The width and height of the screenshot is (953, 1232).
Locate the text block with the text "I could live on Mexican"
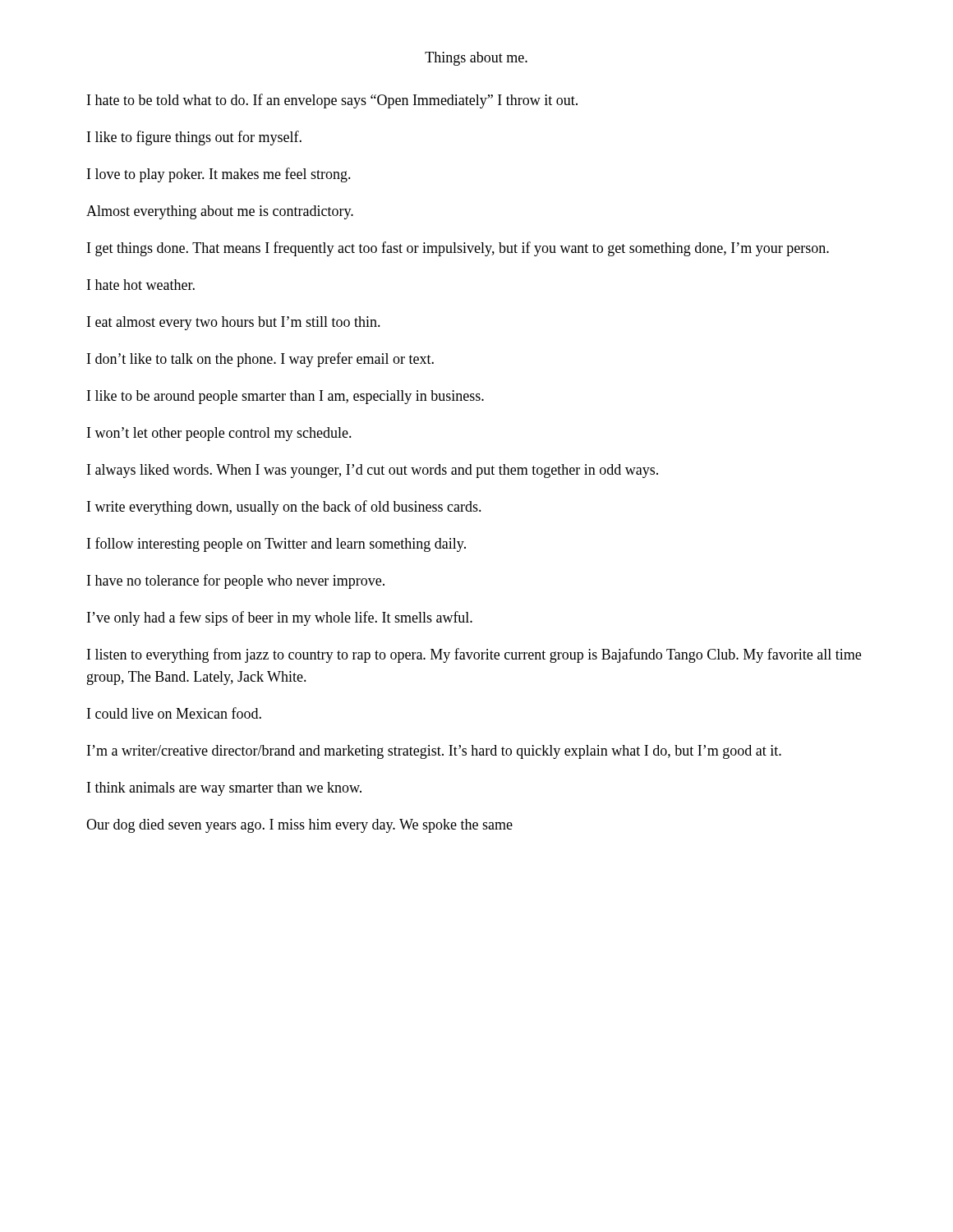[174, 714]
